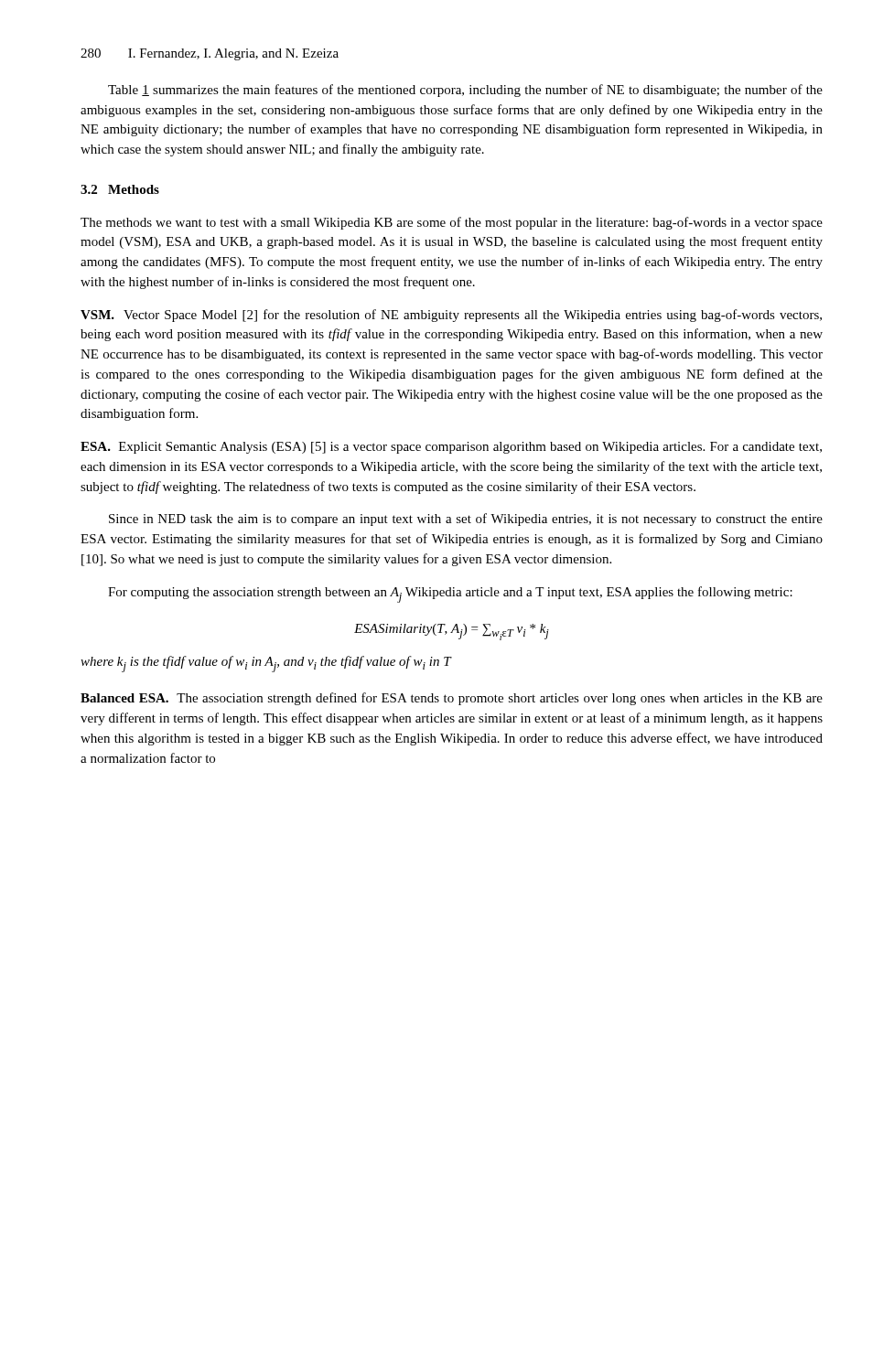The height and width of the screenshot is (1372, 894).
Task: Point to "3.2 Methods"
Action: click(x=120, y=189)
